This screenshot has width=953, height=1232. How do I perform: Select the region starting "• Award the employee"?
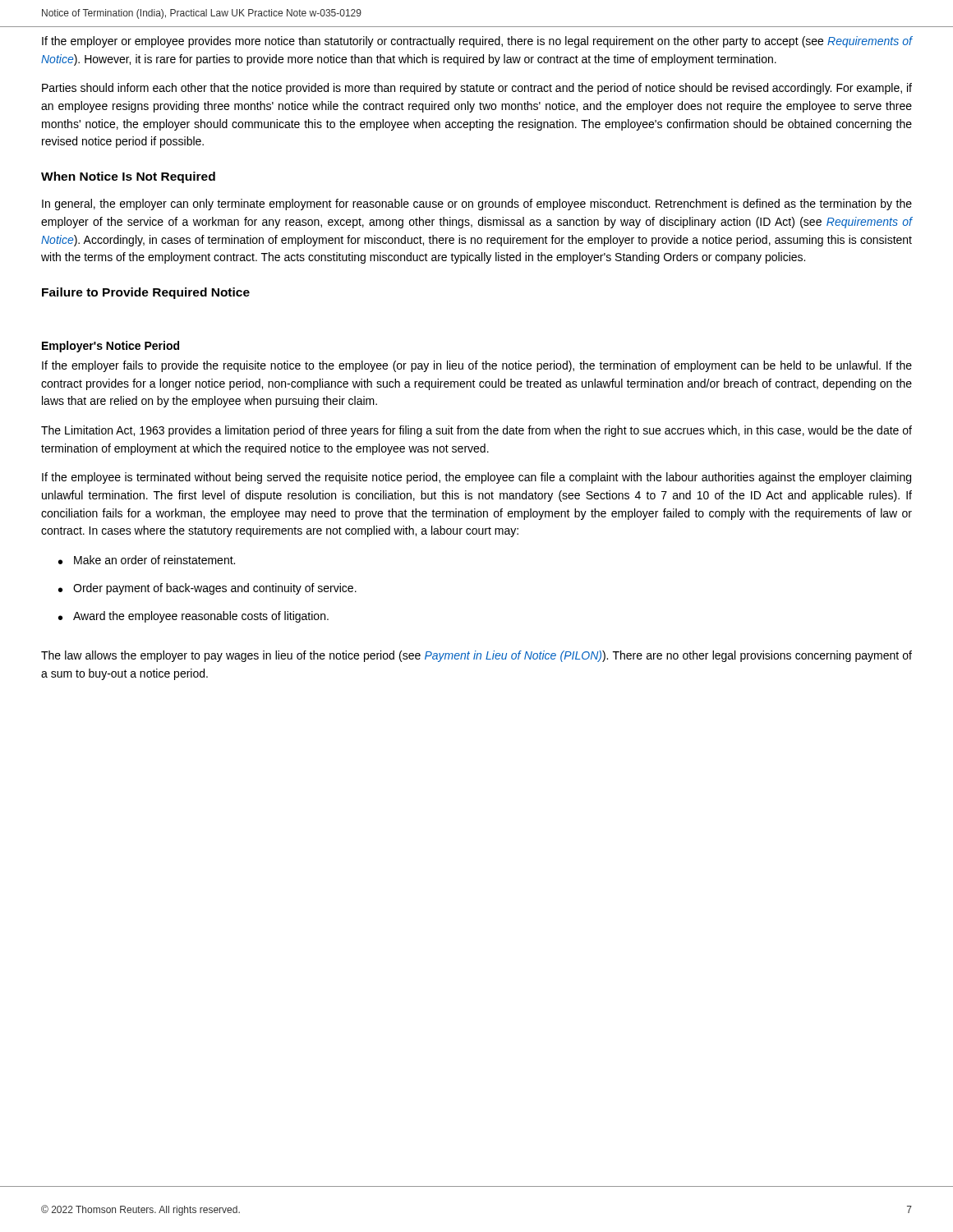[193, 617]
